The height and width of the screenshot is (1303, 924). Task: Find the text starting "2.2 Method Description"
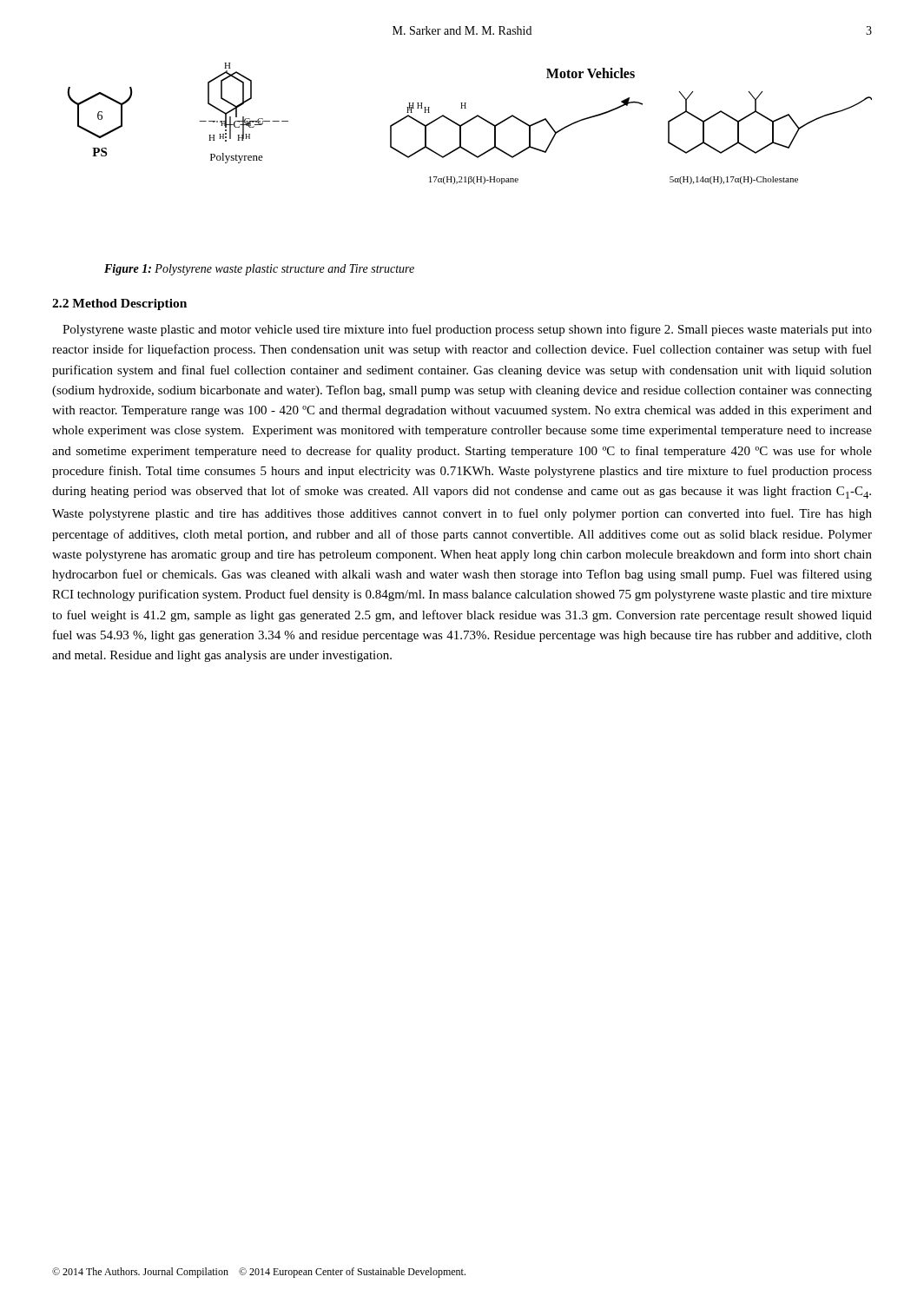click(120, 303)
